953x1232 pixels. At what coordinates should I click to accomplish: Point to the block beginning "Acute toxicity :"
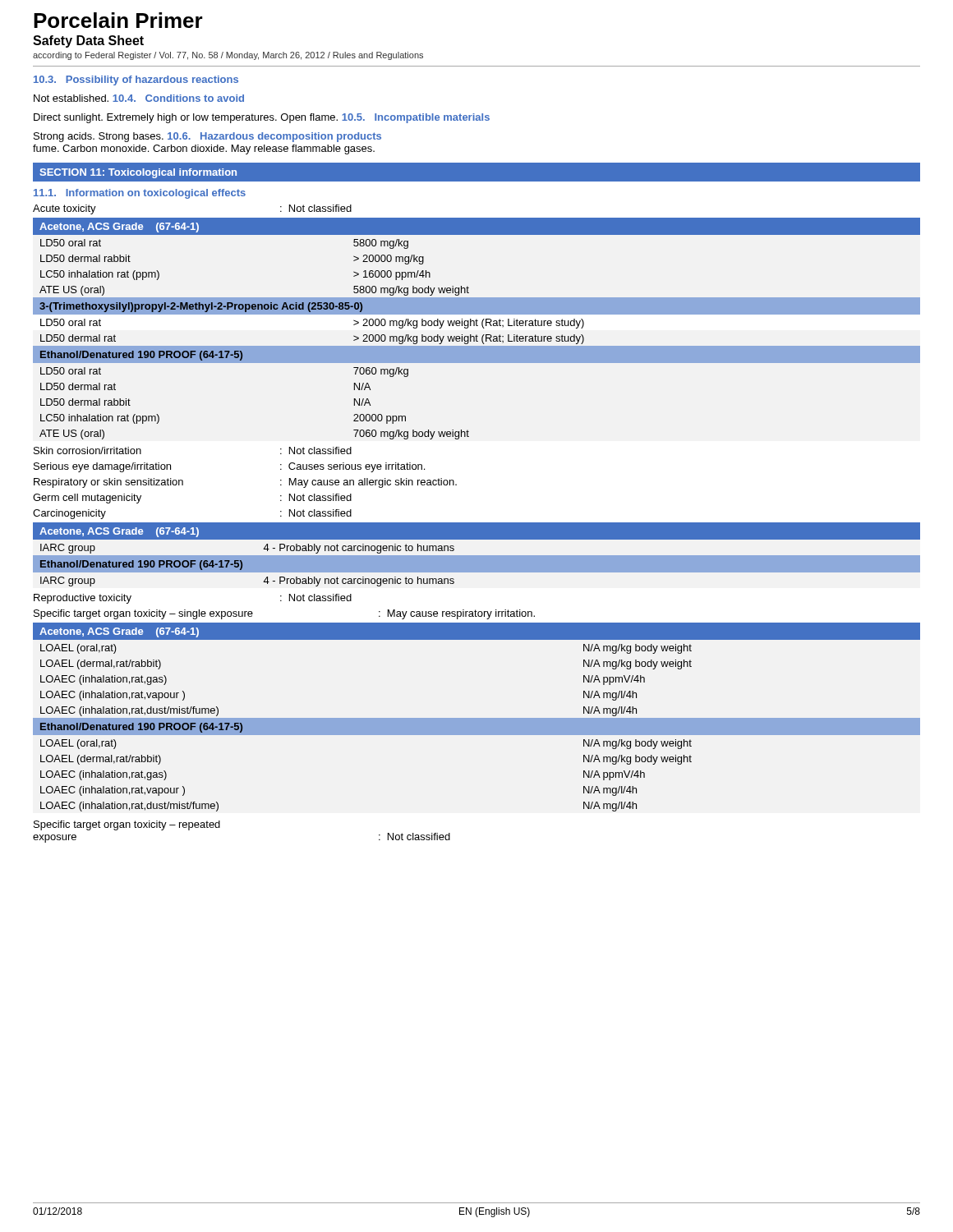192,208
